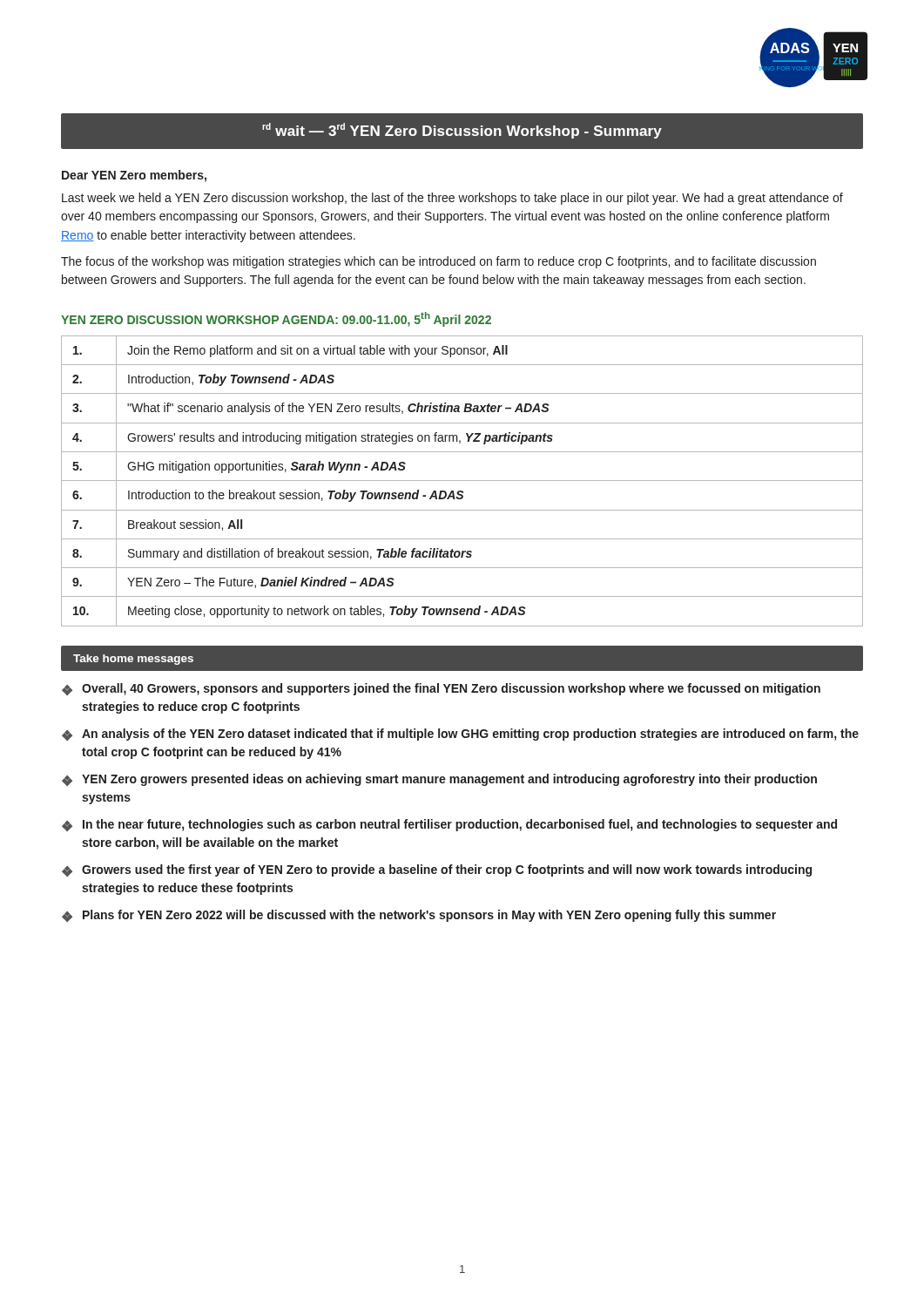Point to the block starting "❖ Overall, 40 Growers, sponsors and"
The height and width of the screenshot is (1307, 924).
462,698
